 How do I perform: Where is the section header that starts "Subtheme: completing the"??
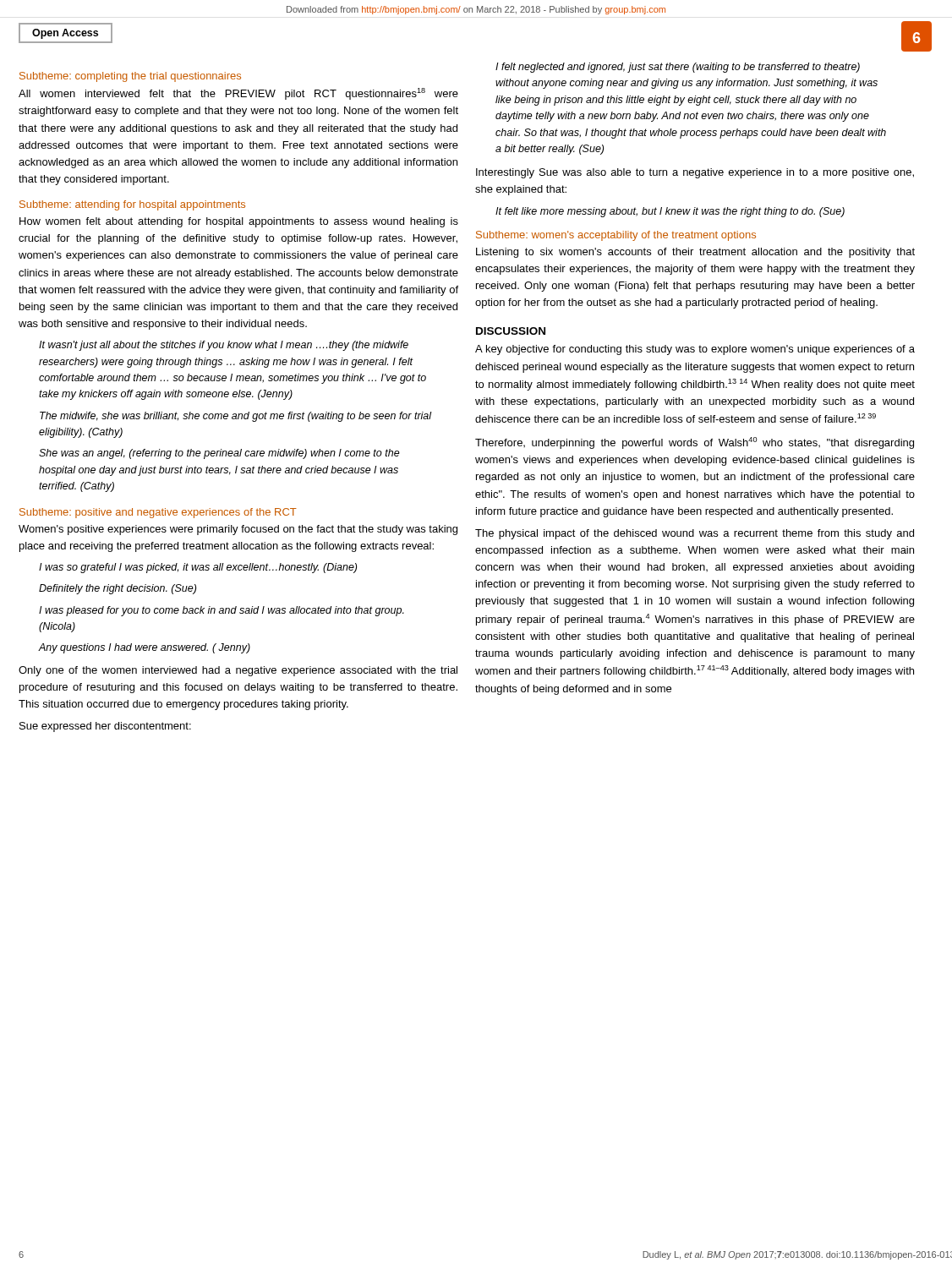pos(130,76)
